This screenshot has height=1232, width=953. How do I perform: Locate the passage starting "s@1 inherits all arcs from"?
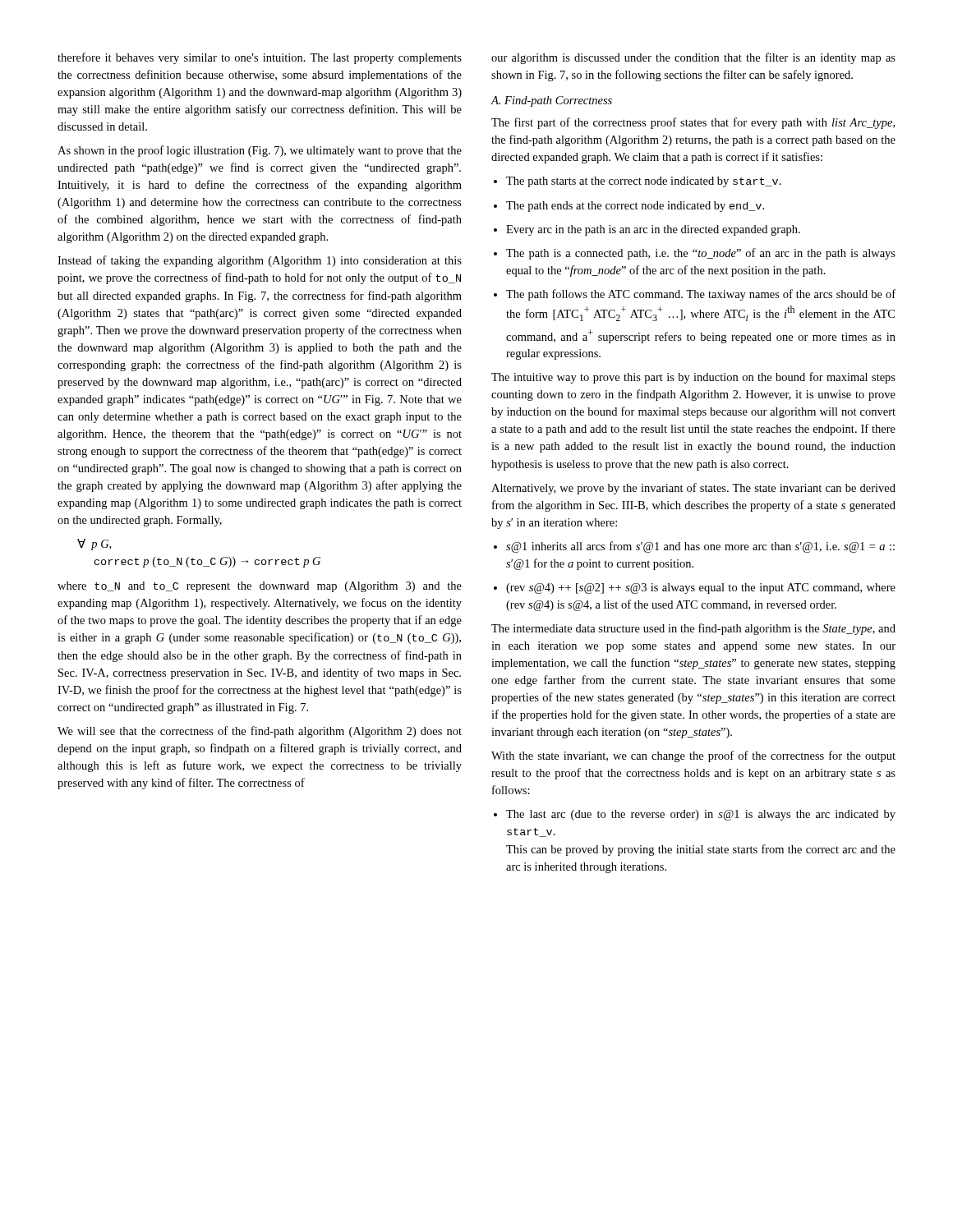click(701, 555)
